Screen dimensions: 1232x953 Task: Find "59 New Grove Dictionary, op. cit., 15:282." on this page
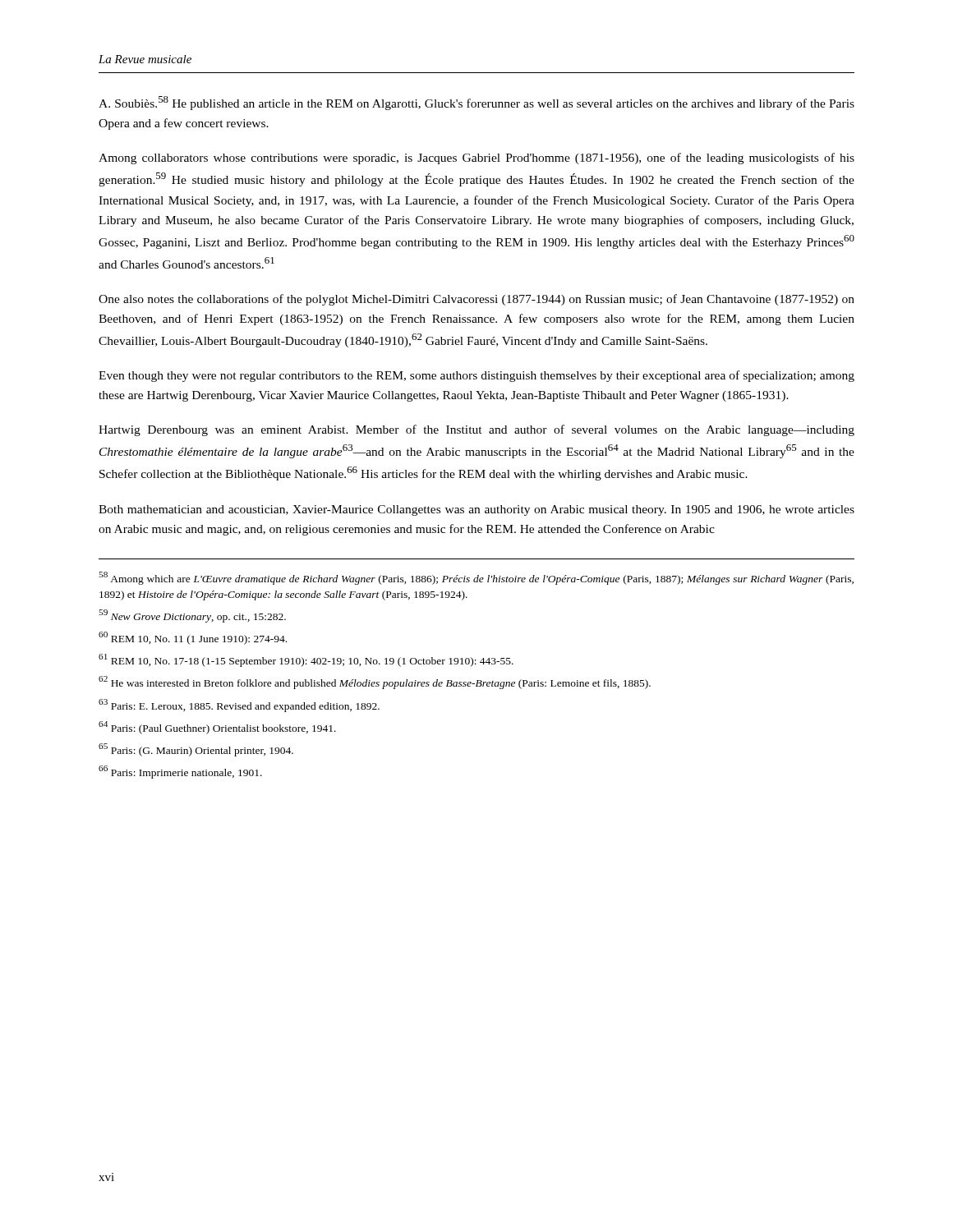[192, 615]
